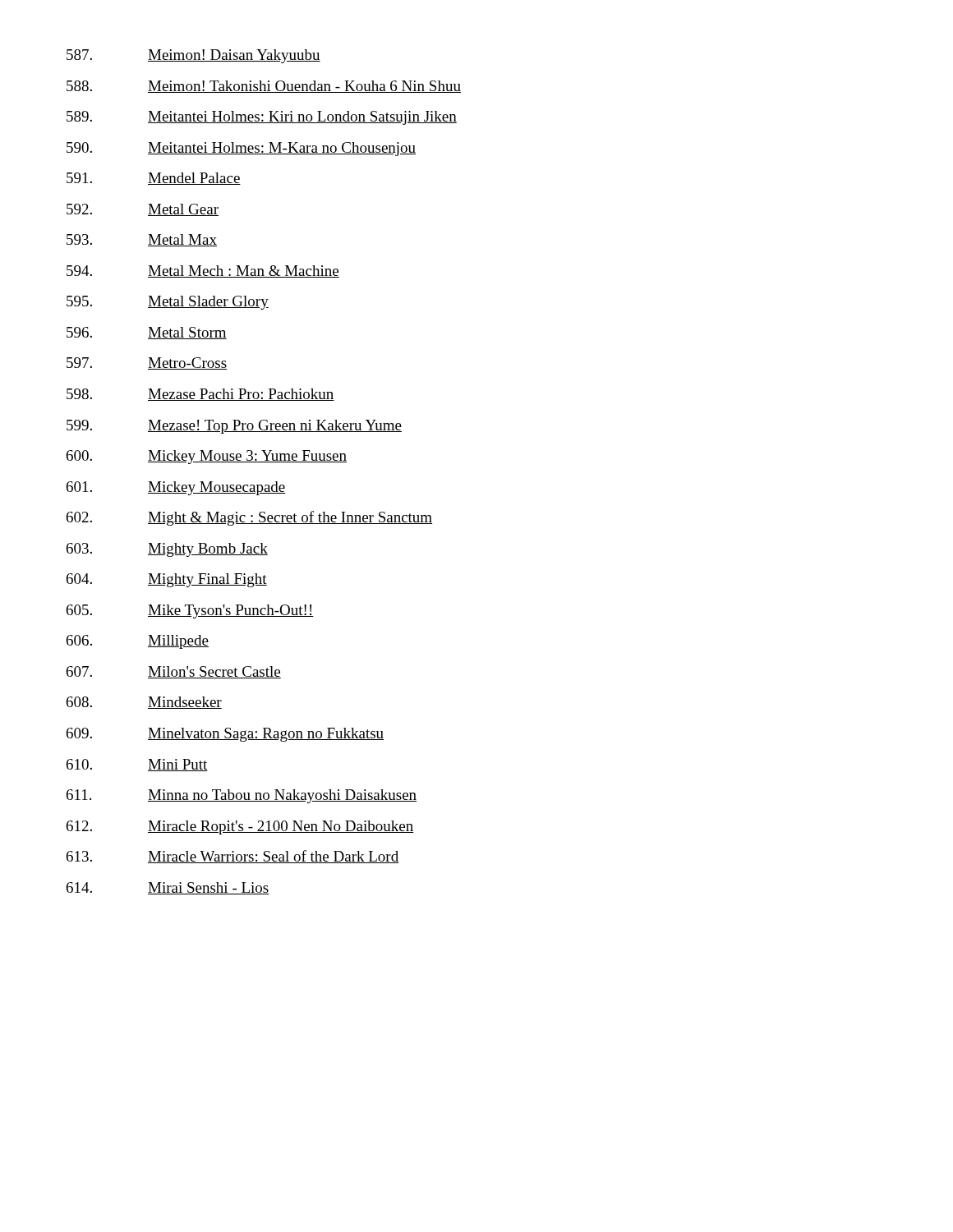Point to the block starting "607. Milon's Secret"

coord(173,672)
